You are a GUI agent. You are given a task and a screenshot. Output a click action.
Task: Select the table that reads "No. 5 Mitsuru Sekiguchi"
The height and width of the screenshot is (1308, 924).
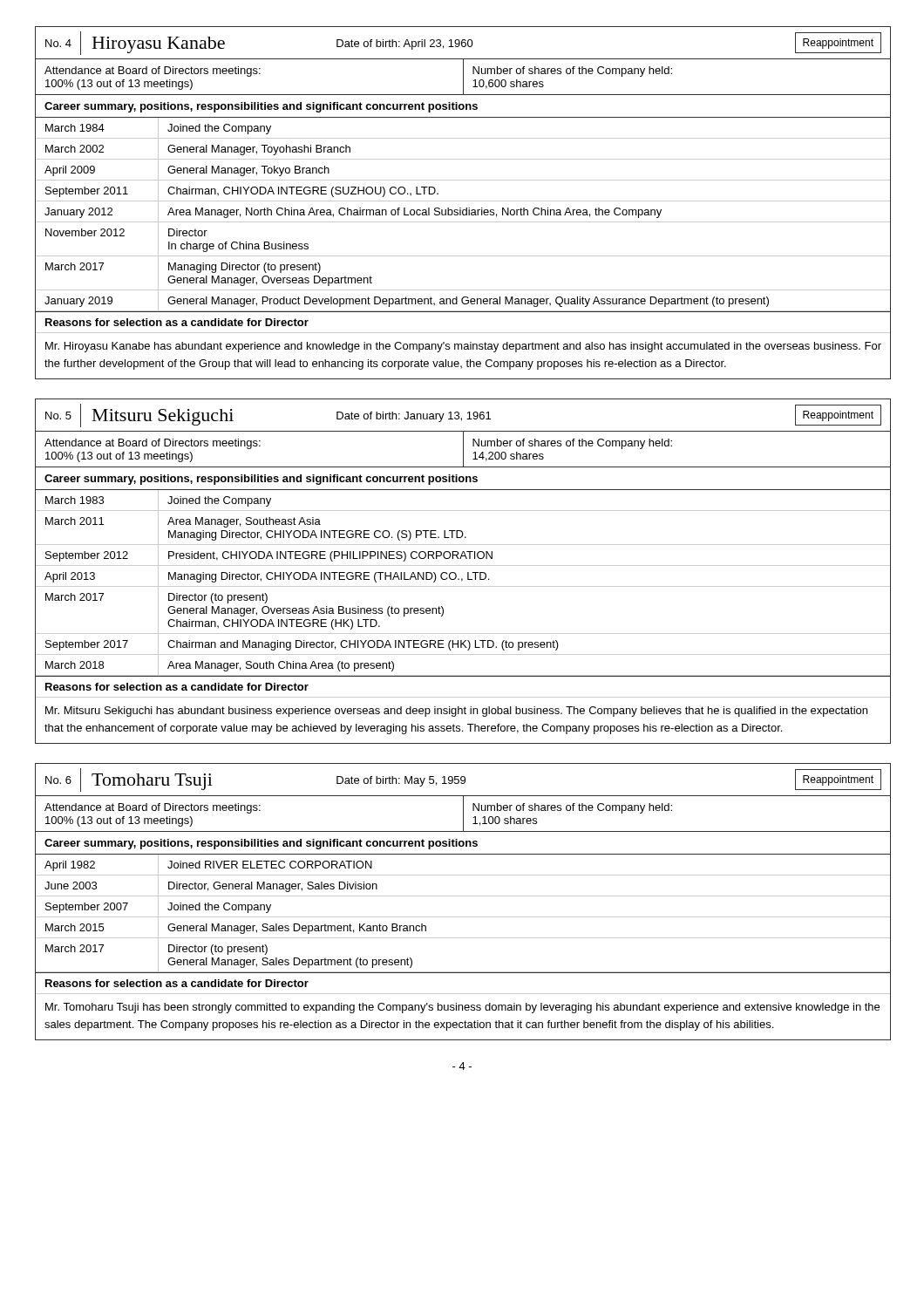coord(463,571)
